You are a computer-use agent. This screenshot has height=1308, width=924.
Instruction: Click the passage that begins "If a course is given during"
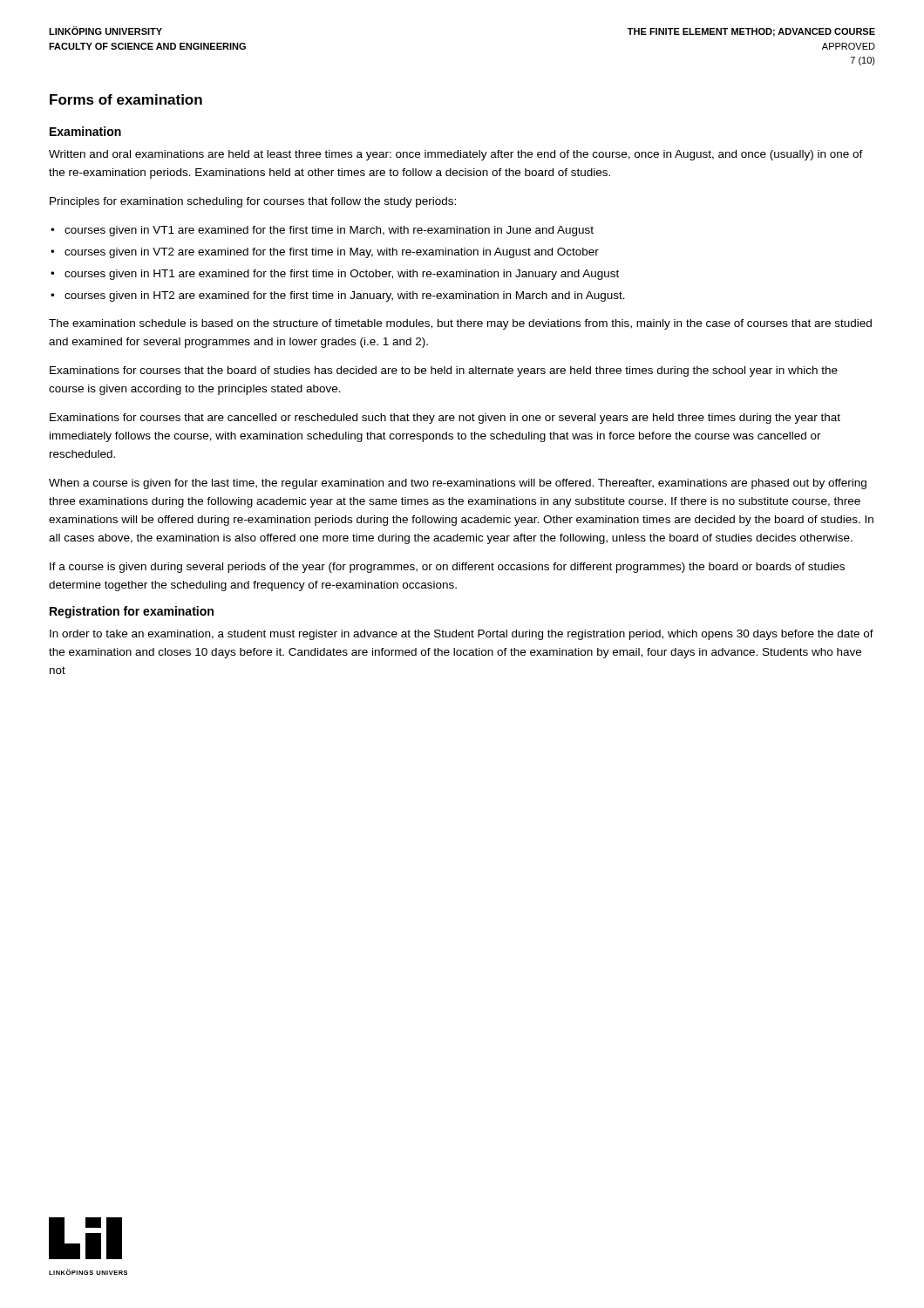click(447, 575)
